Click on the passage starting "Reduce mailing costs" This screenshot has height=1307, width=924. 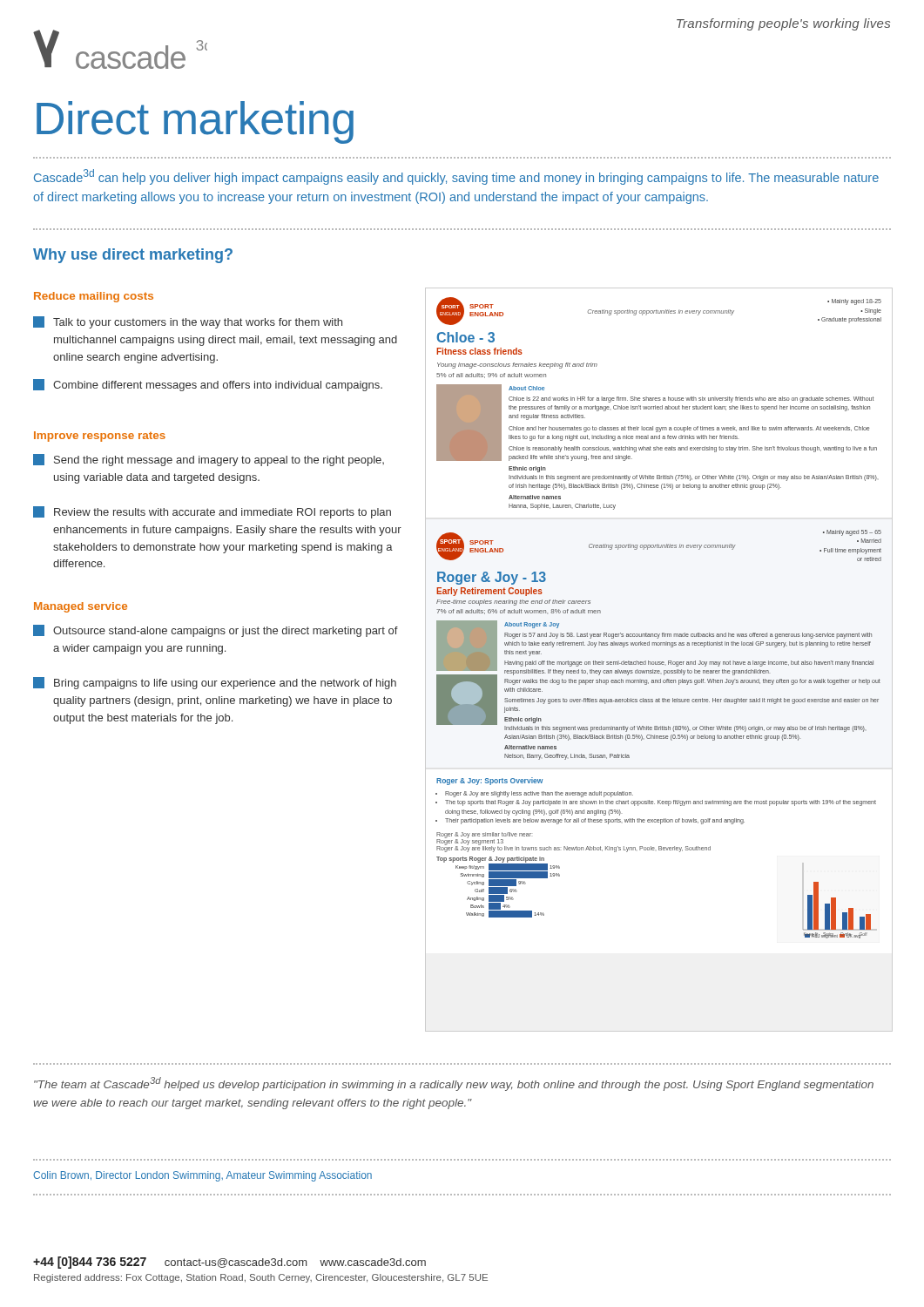94,296
